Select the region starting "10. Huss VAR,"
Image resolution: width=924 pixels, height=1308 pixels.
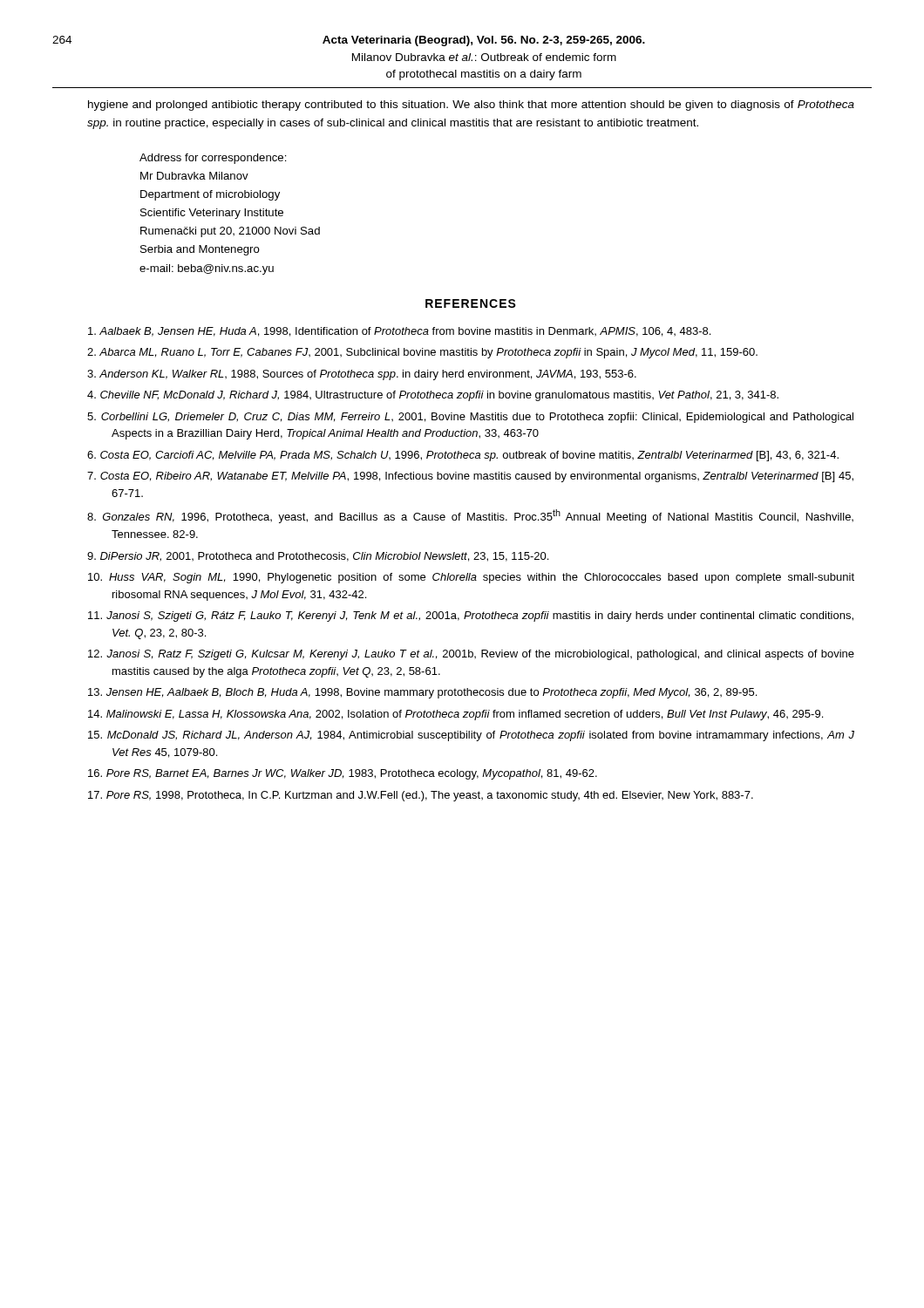[x=471, y=585]
